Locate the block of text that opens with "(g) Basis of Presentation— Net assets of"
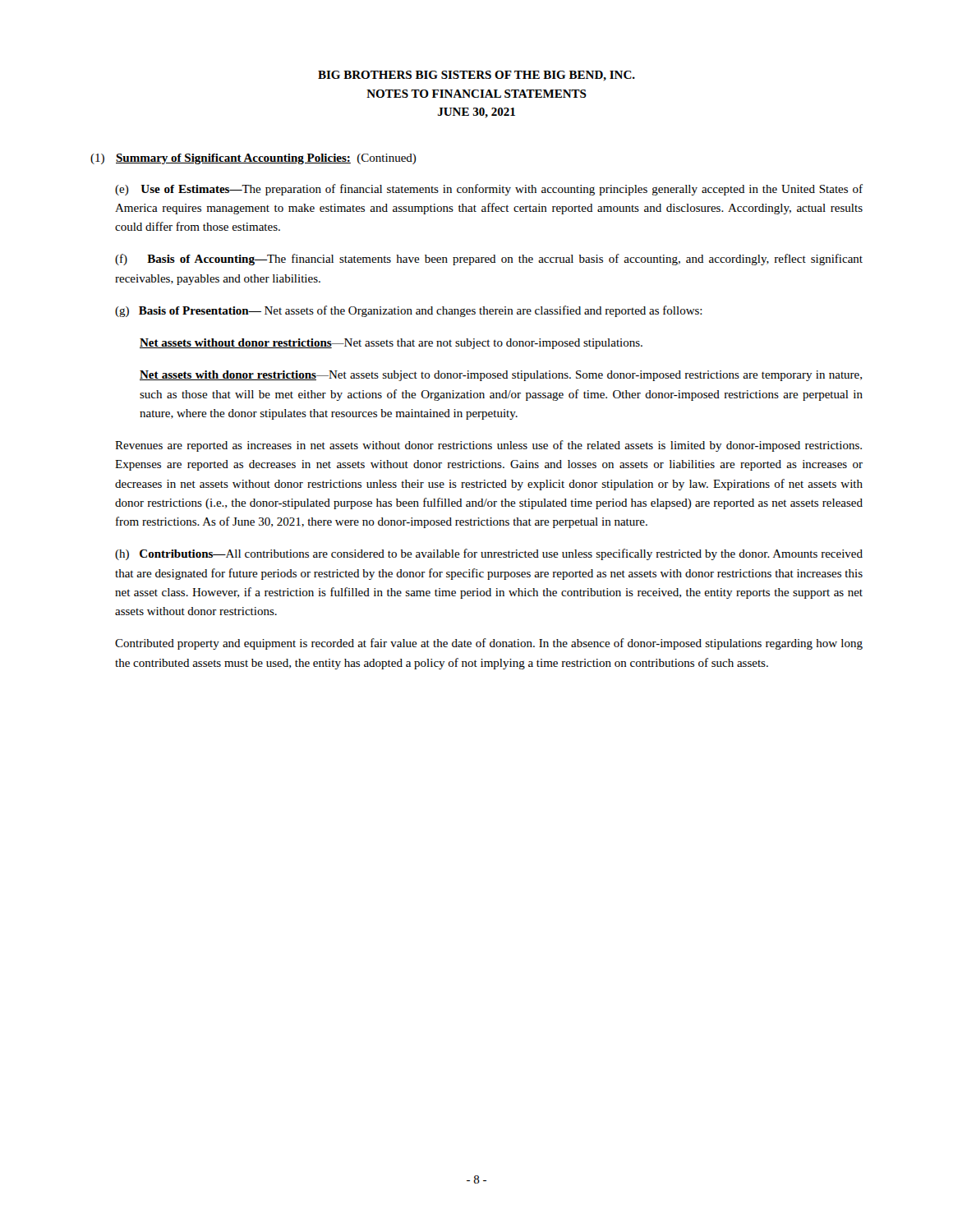This screenshot has height=1232, width=953. click(x=409, y=310)
